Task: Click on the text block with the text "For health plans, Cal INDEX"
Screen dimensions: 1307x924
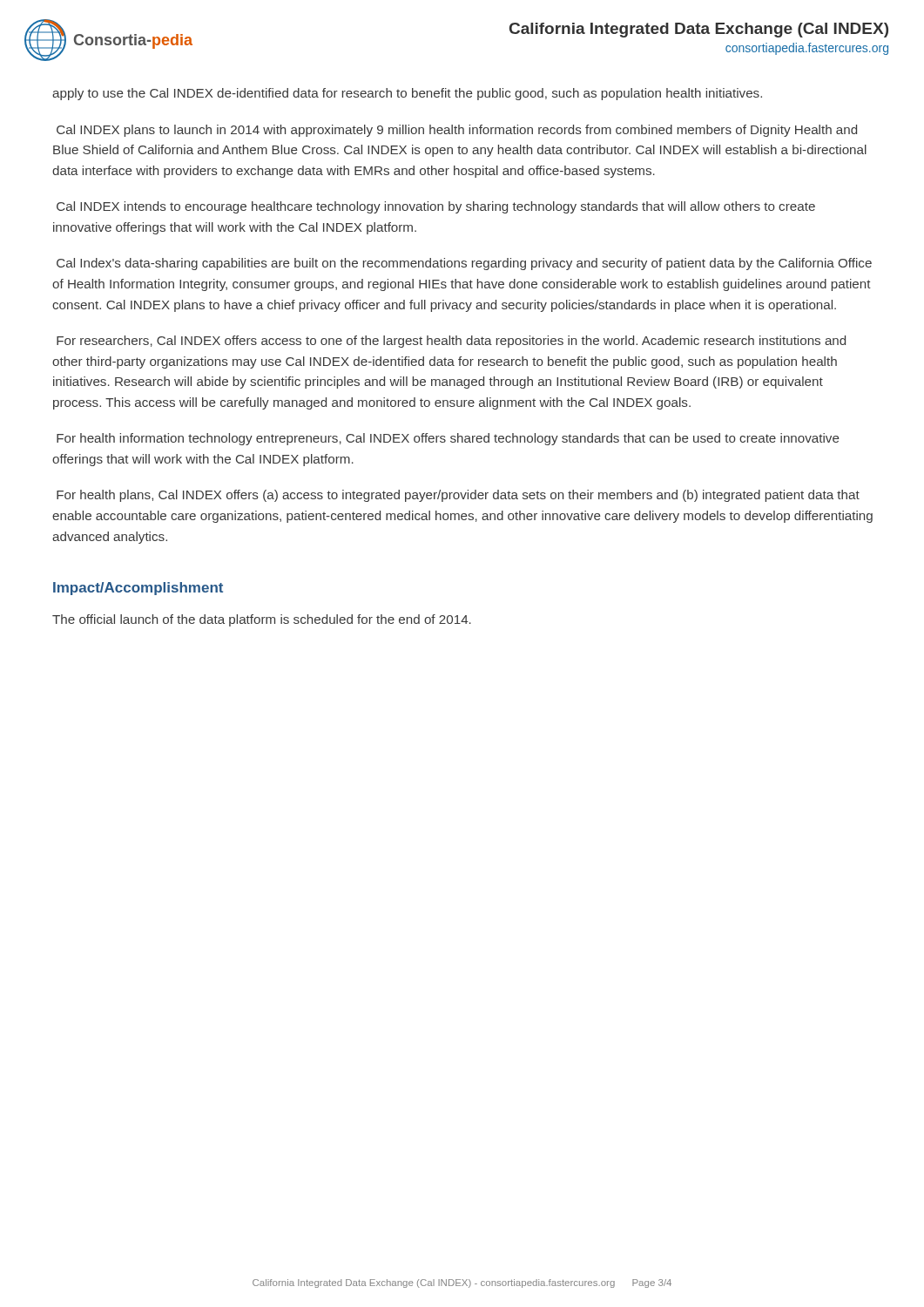Action: point(463,515)
